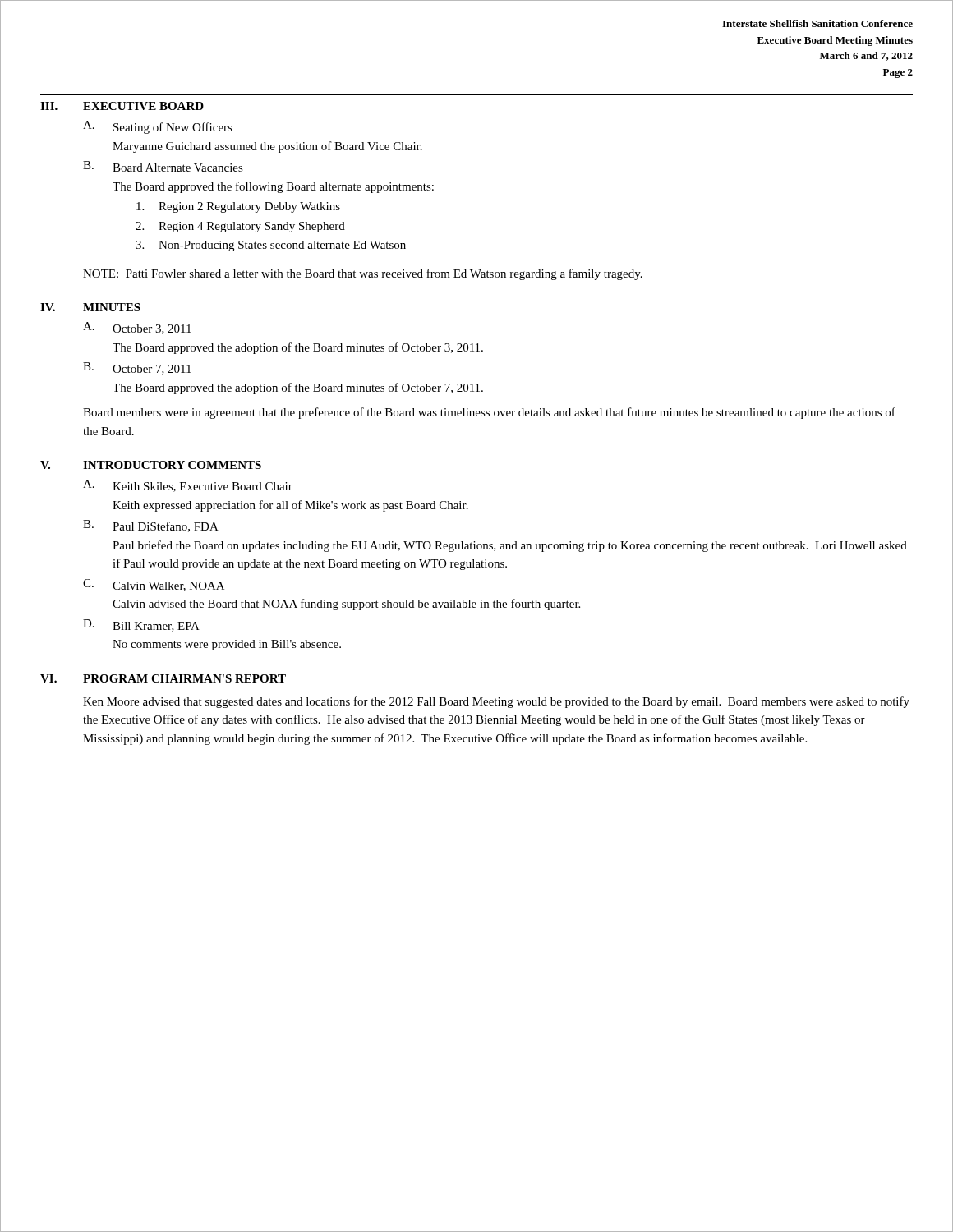Where is the passage that starts "A. October 3, 2011 The Board"?
Screen dimensions: 1232x953
pos(137,328)
